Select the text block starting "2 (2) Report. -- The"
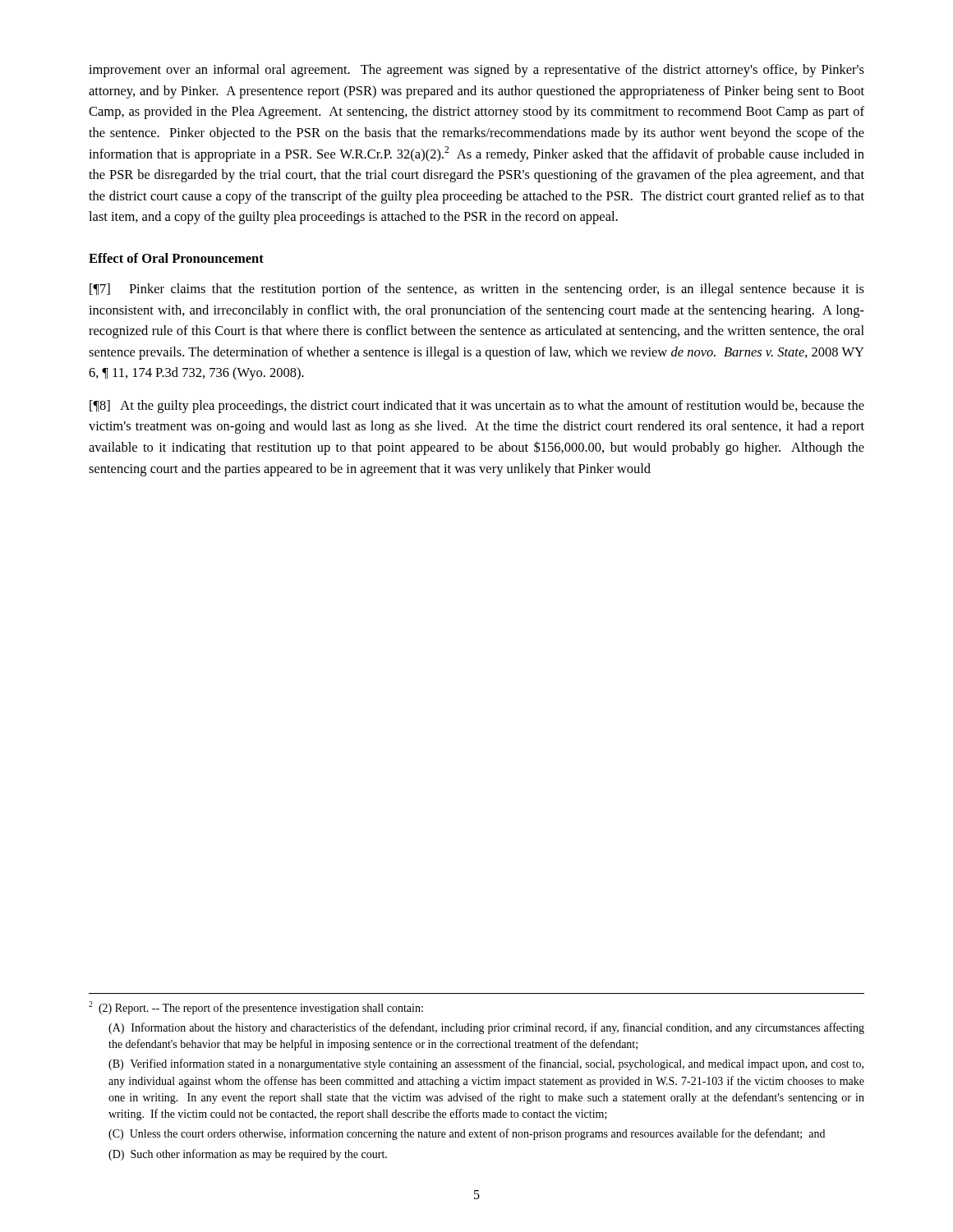The width and height of the screenshot is (953, 1232). (476, 1081)
